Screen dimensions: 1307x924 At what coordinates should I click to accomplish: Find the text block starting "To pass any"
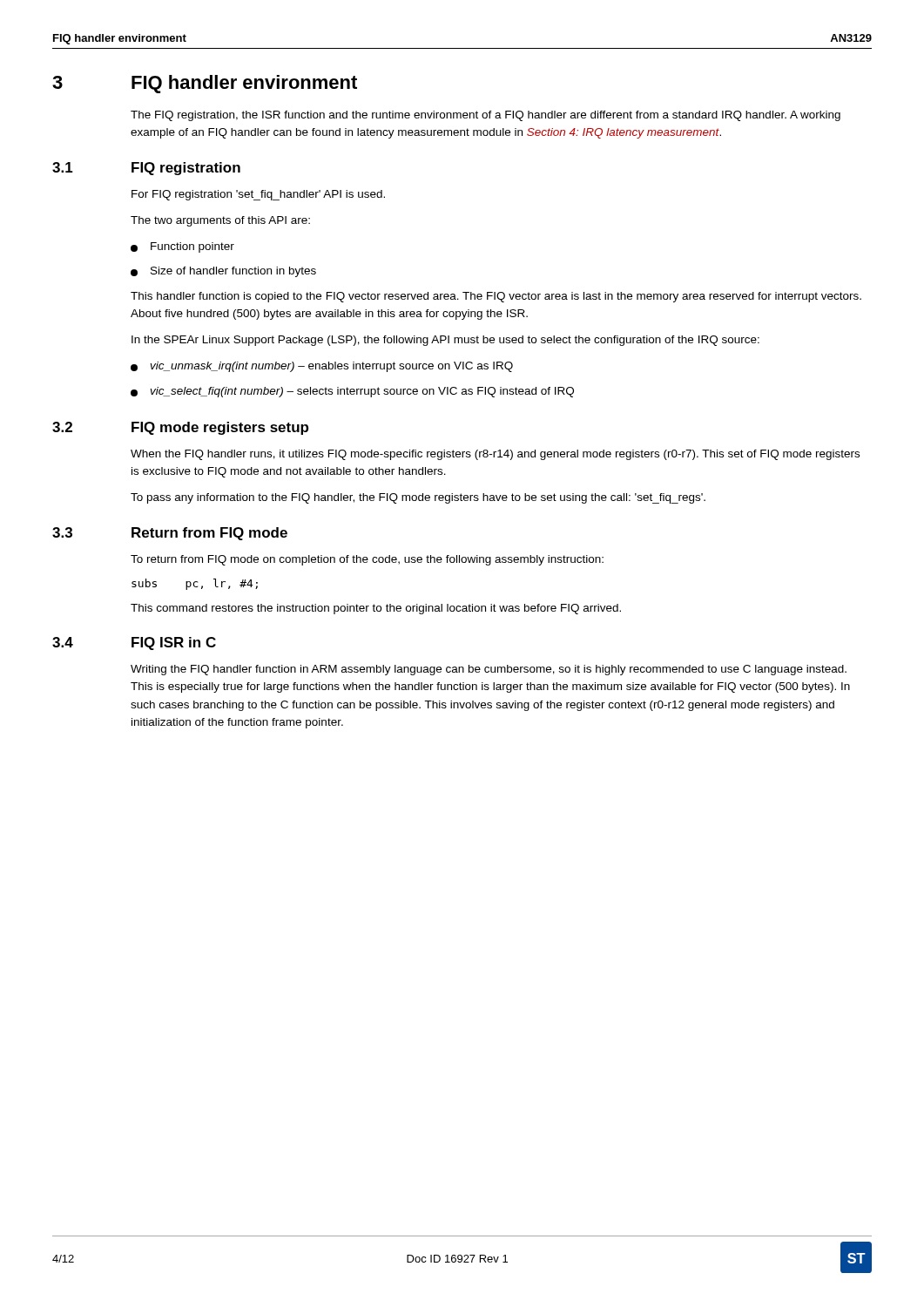pyautogui.click(x=418, y=497)
